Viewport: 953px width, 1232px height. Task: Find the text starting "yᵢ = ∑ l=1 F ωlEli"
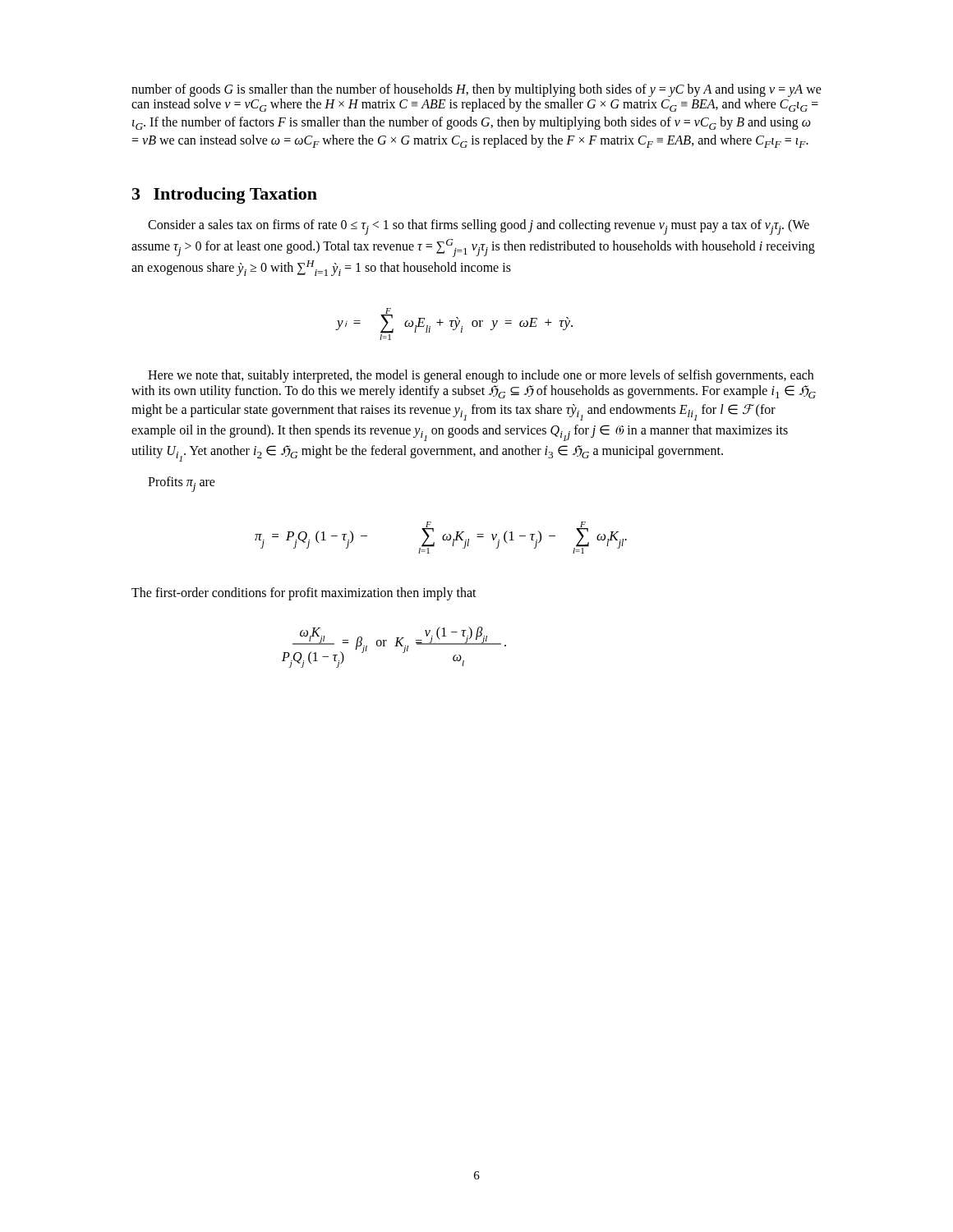476,322
